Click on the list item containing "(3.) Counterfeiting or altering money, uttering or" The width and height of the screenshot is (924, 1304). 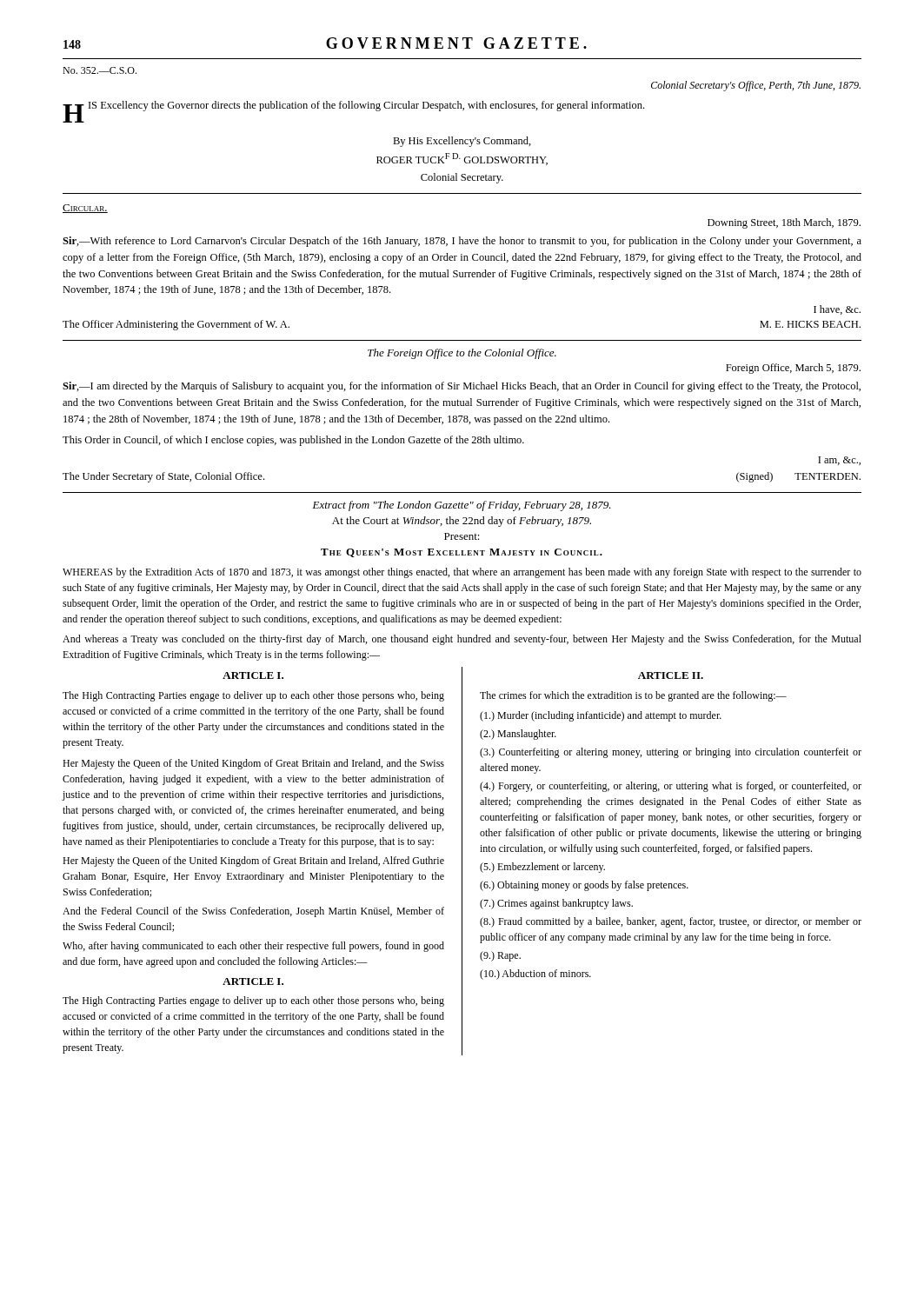[x=671, y=760]
